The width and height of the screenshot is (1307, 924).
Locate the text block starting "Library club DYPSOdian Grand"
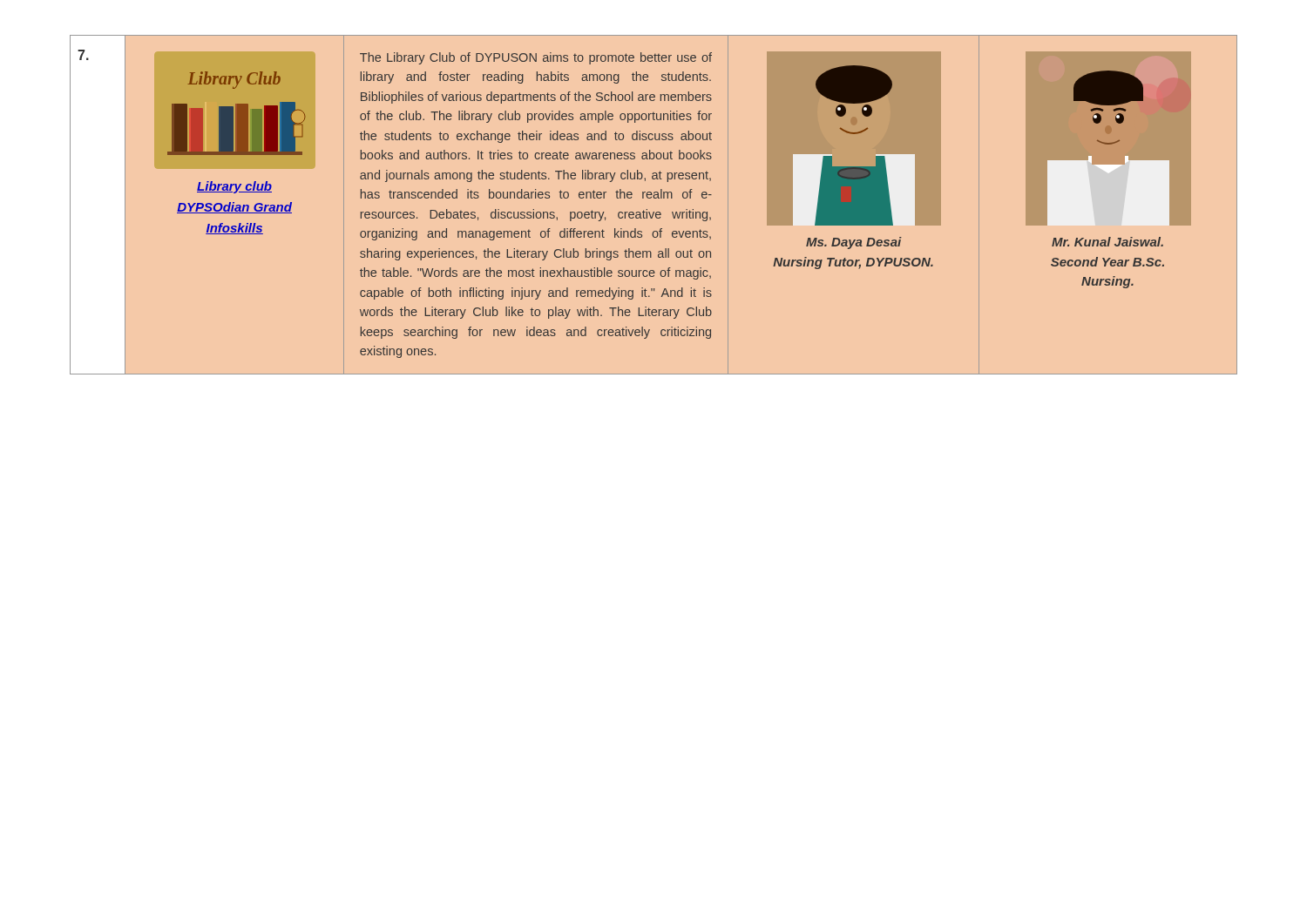[x=234, y=207]
